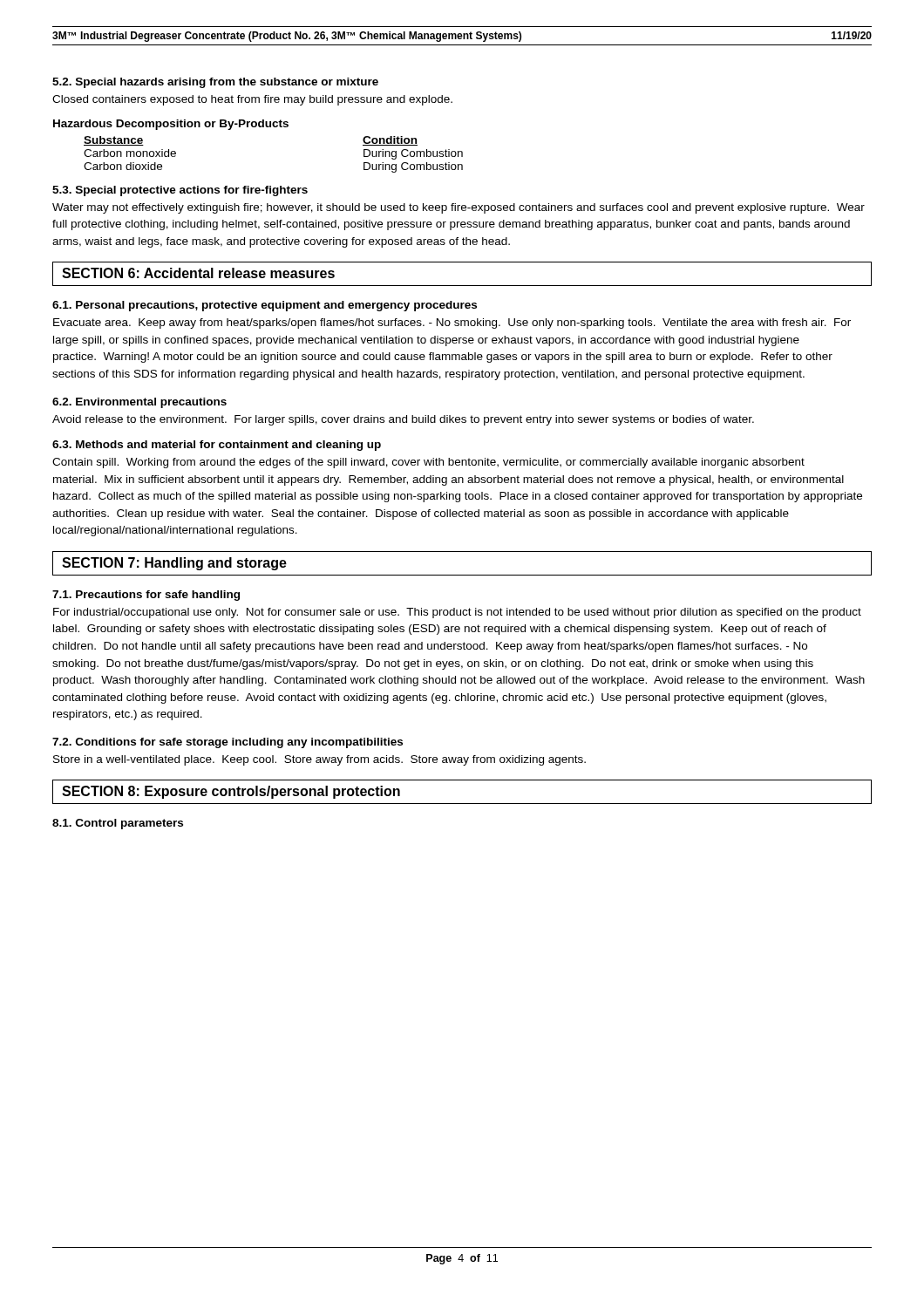This screenshot has width=924, height=1308.
Task: Click on the section header that reads "7.2. Conditions for safe storage"
Action: click(x=228, y=742)
